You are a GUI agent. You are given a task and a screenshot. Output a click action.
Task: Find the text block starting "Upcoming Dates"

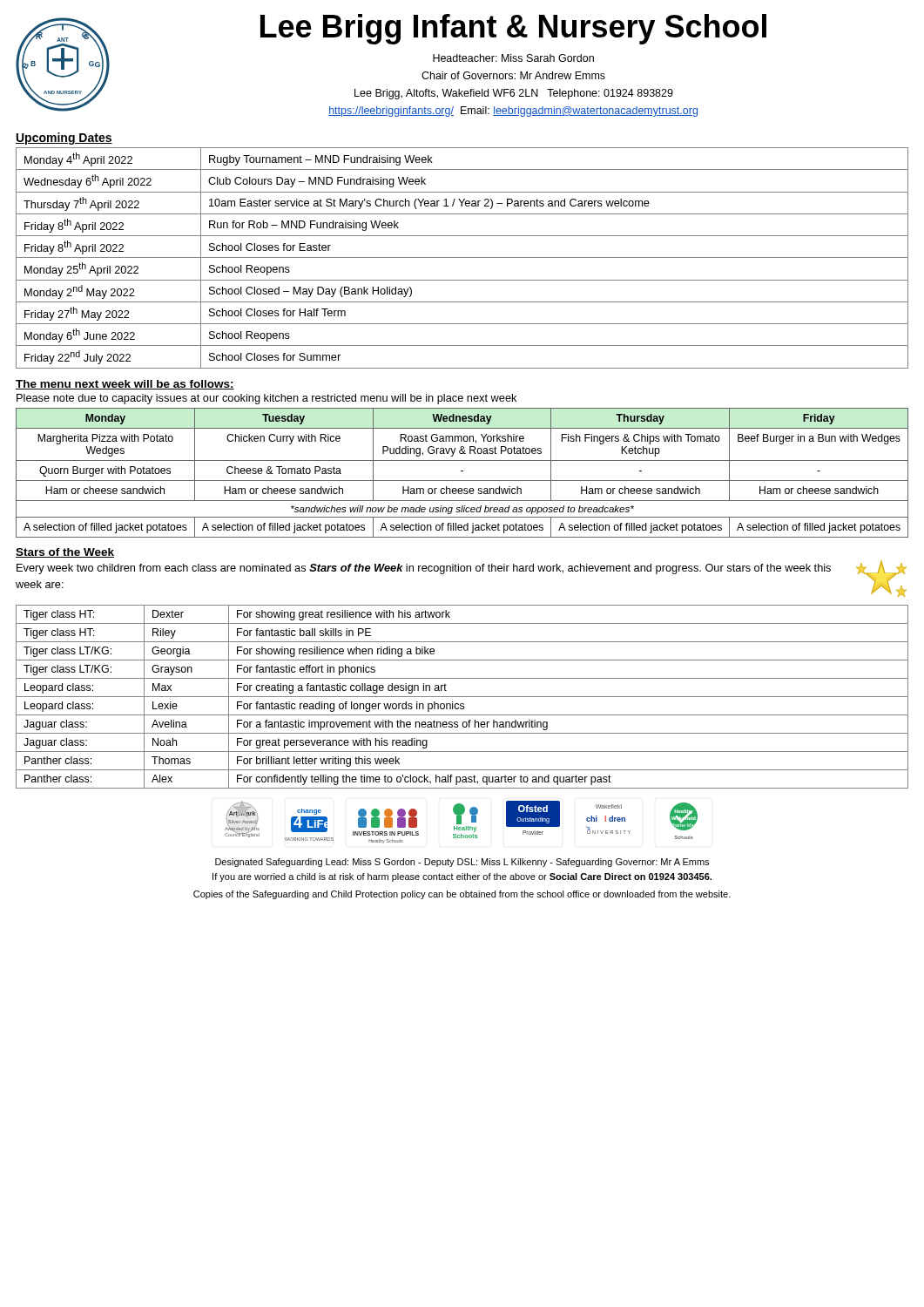(64, 138)
